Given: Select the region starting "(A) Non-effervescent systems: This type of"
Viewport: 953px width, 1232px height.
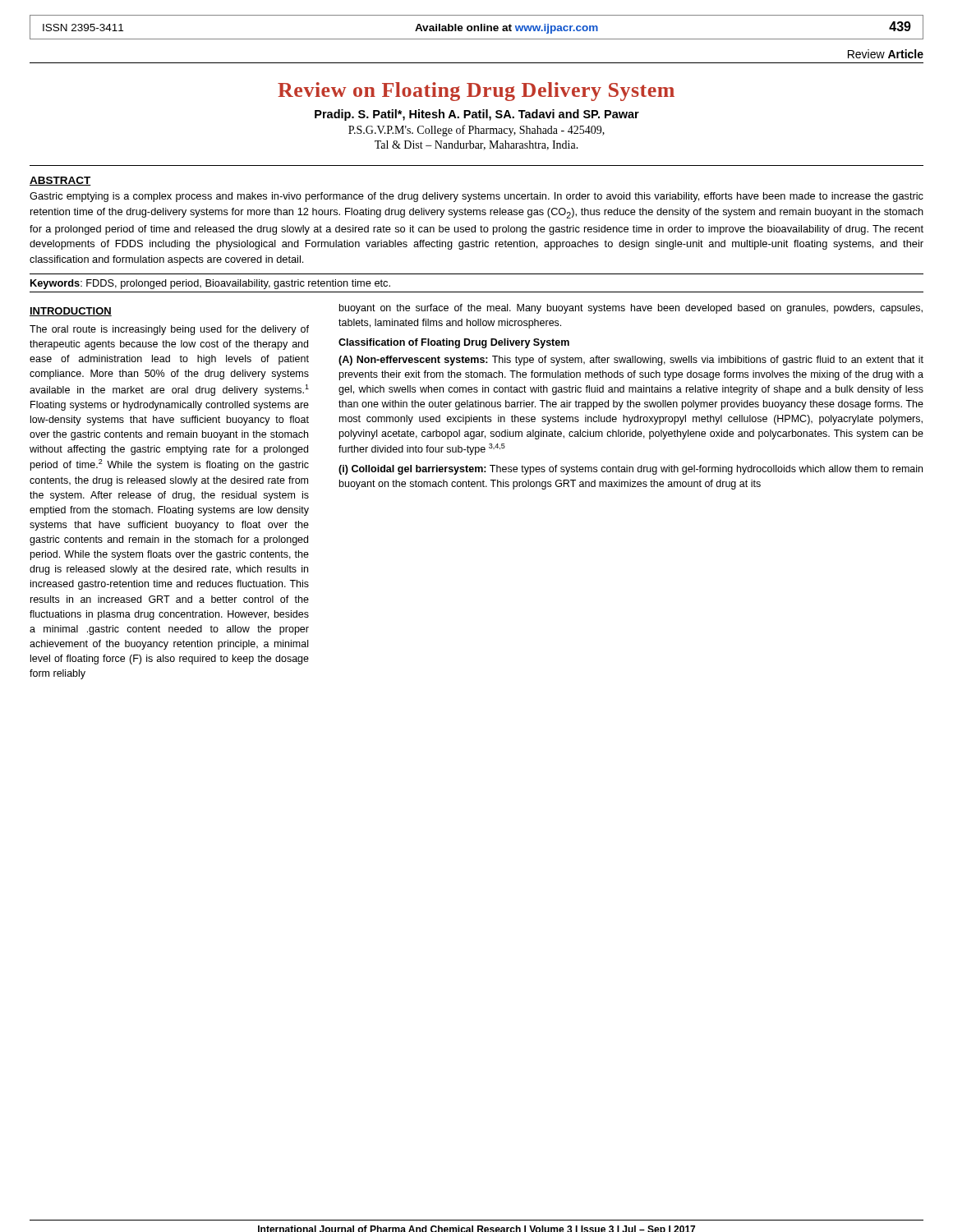Looking at the screenshot, I should [x=631, y=422].
